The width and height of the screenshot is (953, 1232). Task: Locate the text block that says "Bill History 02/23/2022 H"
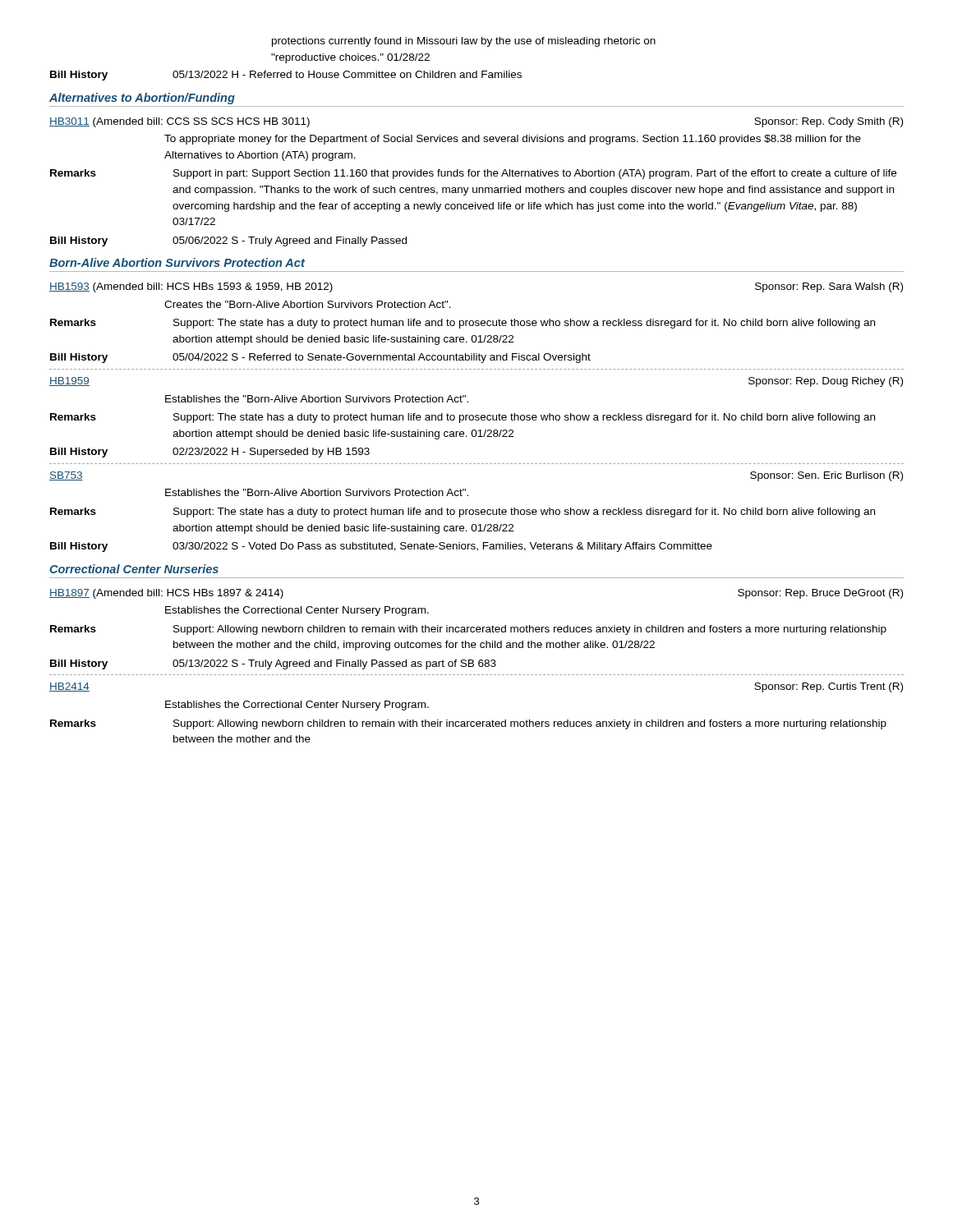tap(210, 452)
